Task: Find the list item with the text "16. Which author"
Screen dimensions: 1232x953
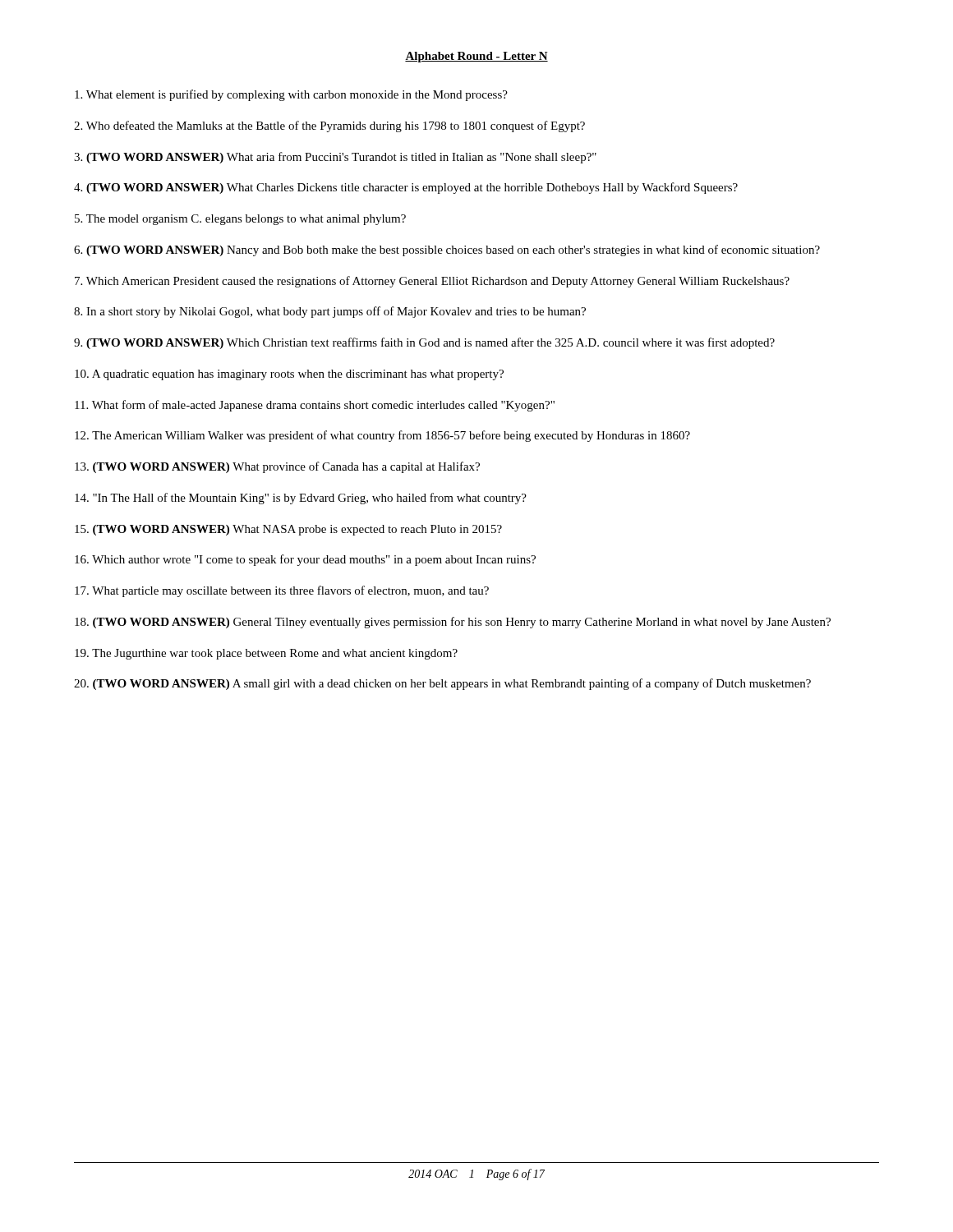Action: pyautogui.click(x=305, y=560)
